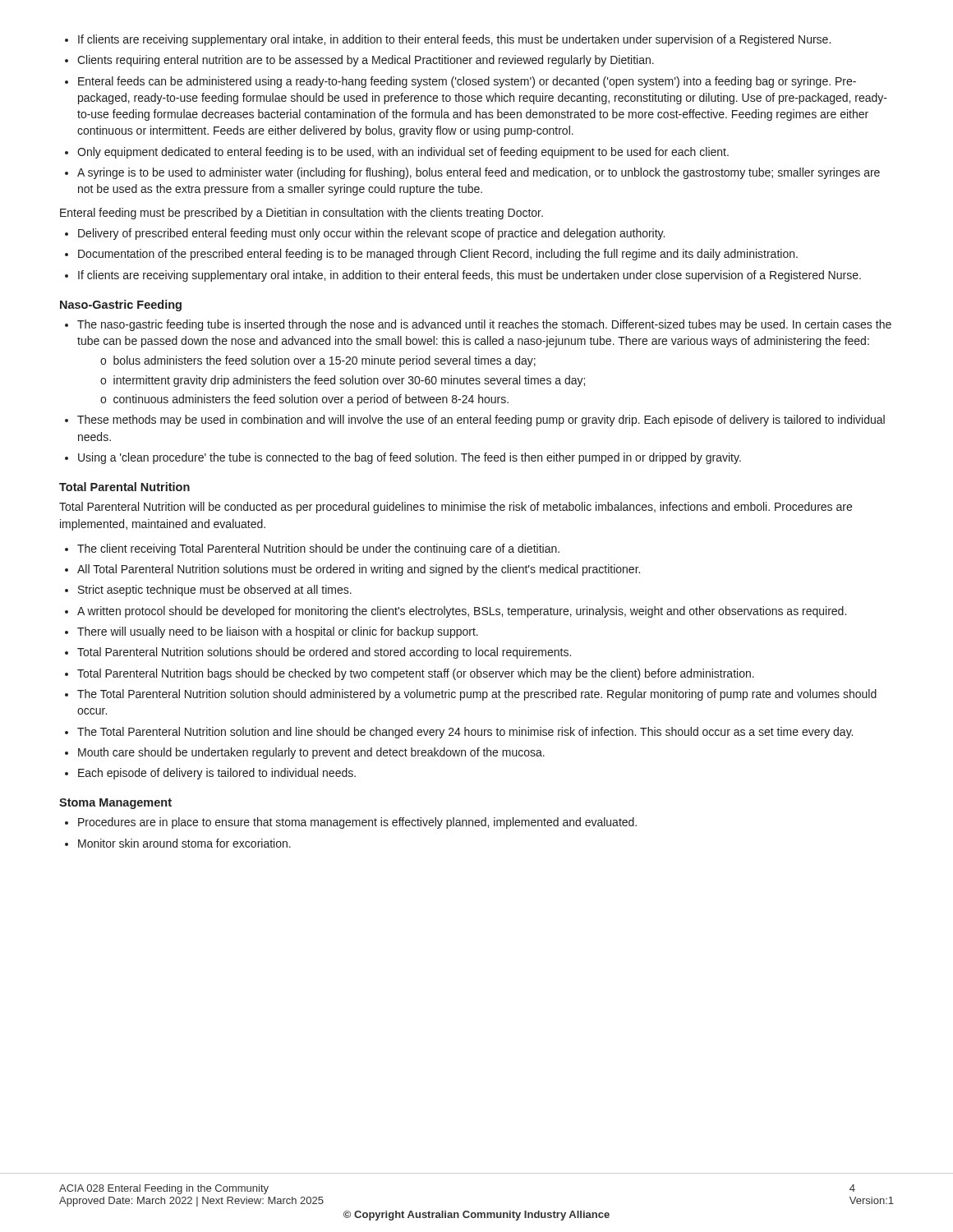This screenshot has width=953, height=1232.
Task: Find "Naso-Gastric Feeding" on this page
Action: (121, 306)
